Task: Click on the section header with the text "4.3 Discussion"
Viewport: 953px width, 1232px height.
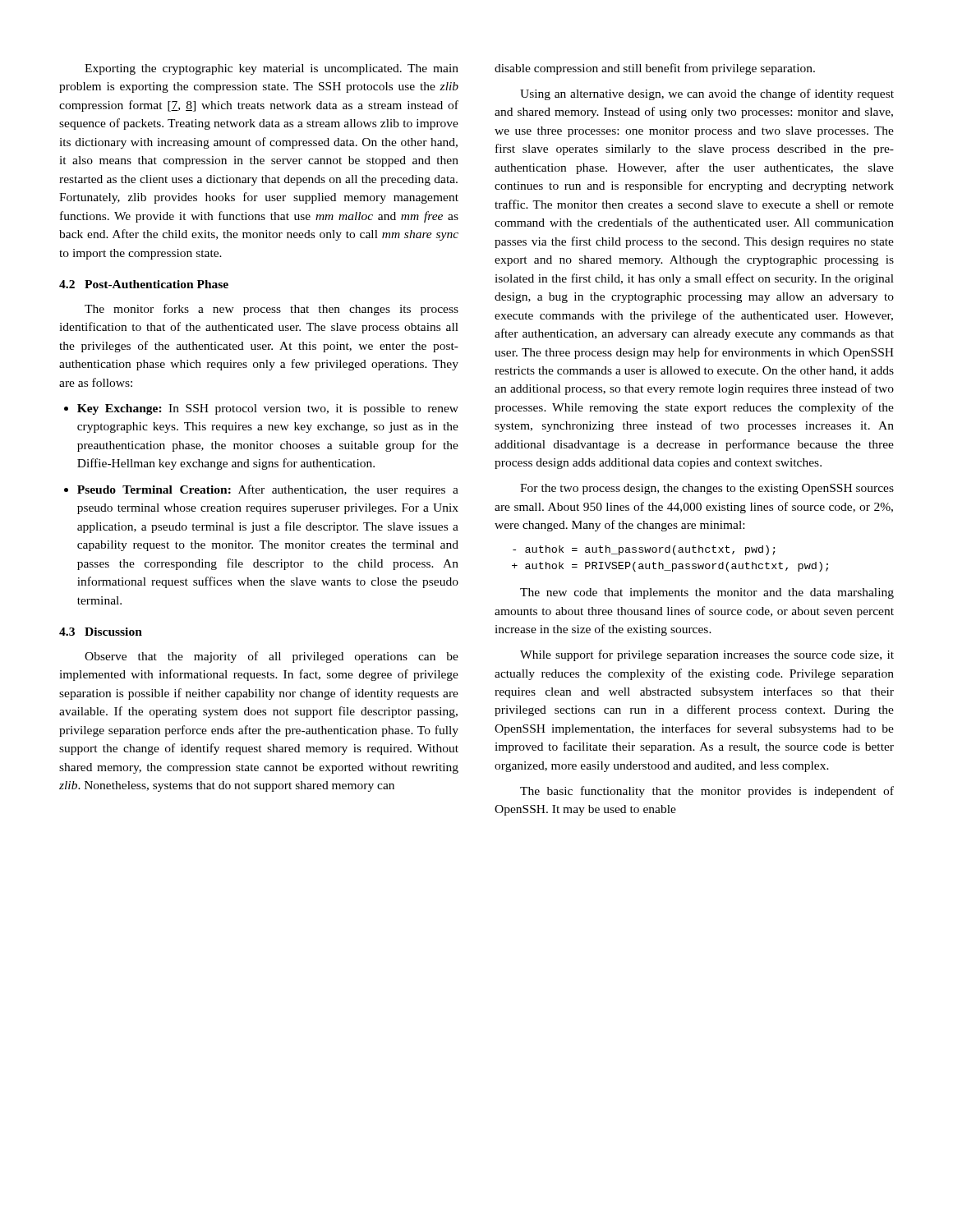Action: pyautogui.click(x=101, y=631)
